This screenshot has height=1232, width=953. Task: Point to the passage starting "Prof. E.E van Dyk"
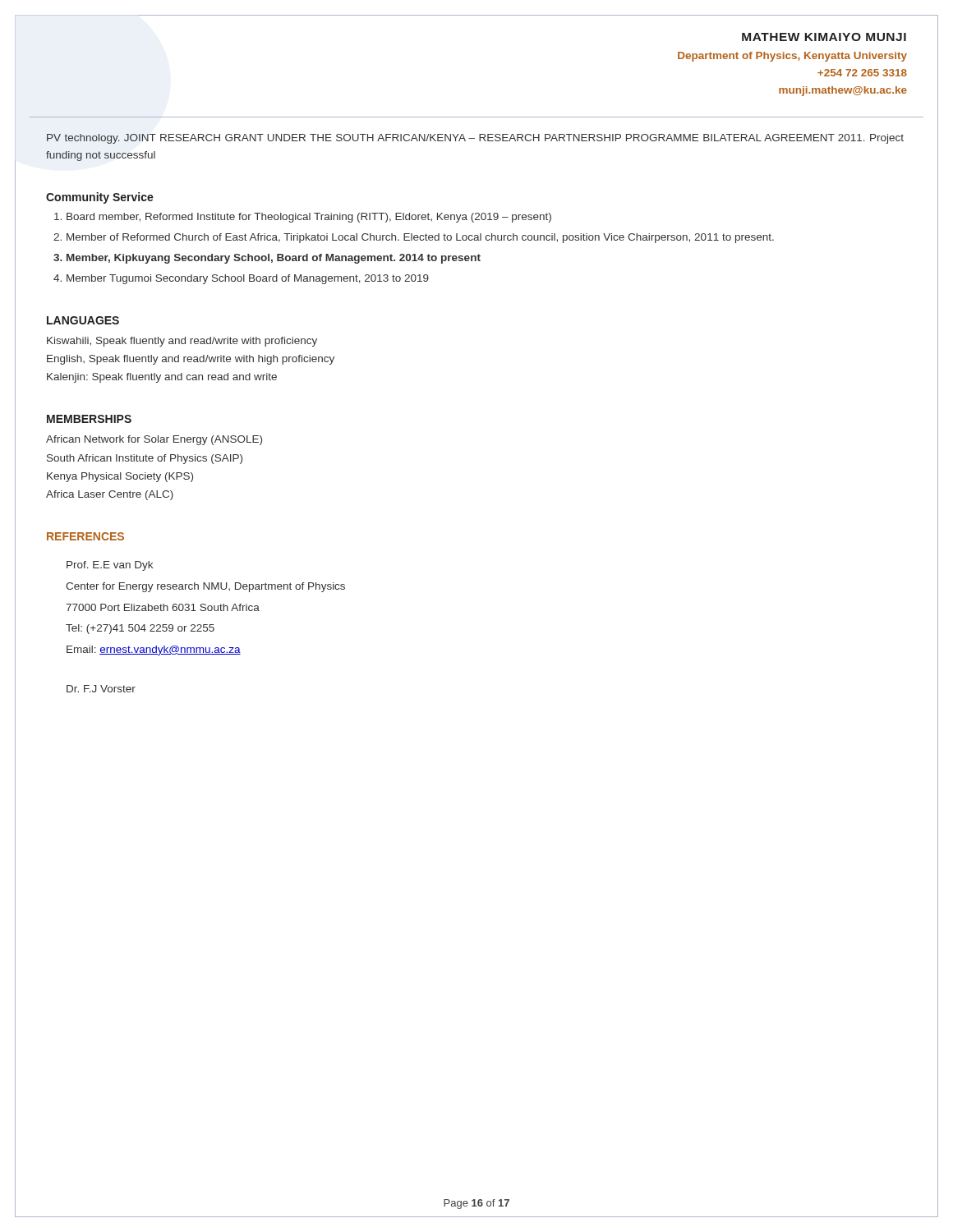coord(206,607)
